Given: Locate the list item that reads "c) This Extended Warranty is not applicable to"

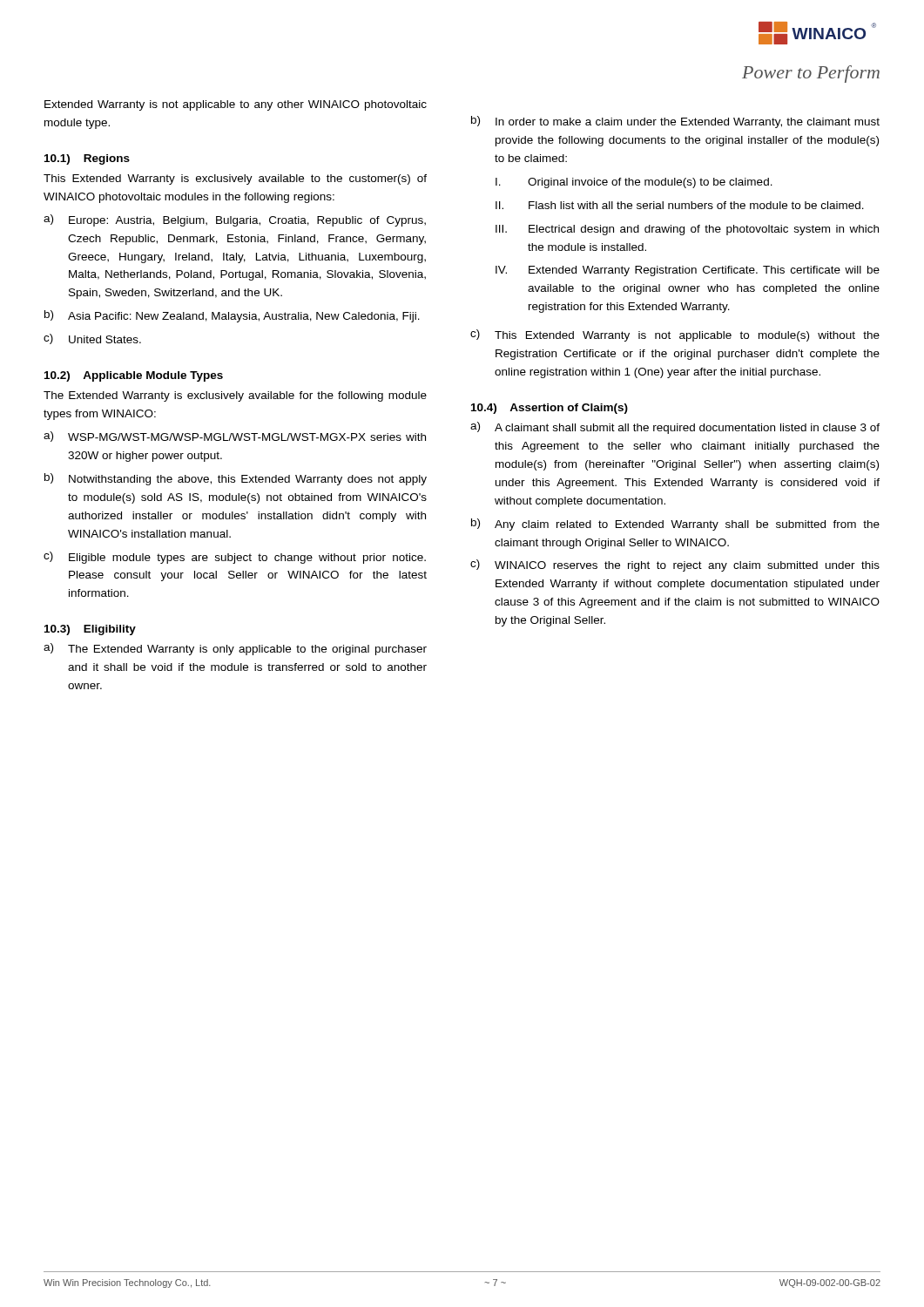Looking at the screenshot, I should (x=675, y=354).
